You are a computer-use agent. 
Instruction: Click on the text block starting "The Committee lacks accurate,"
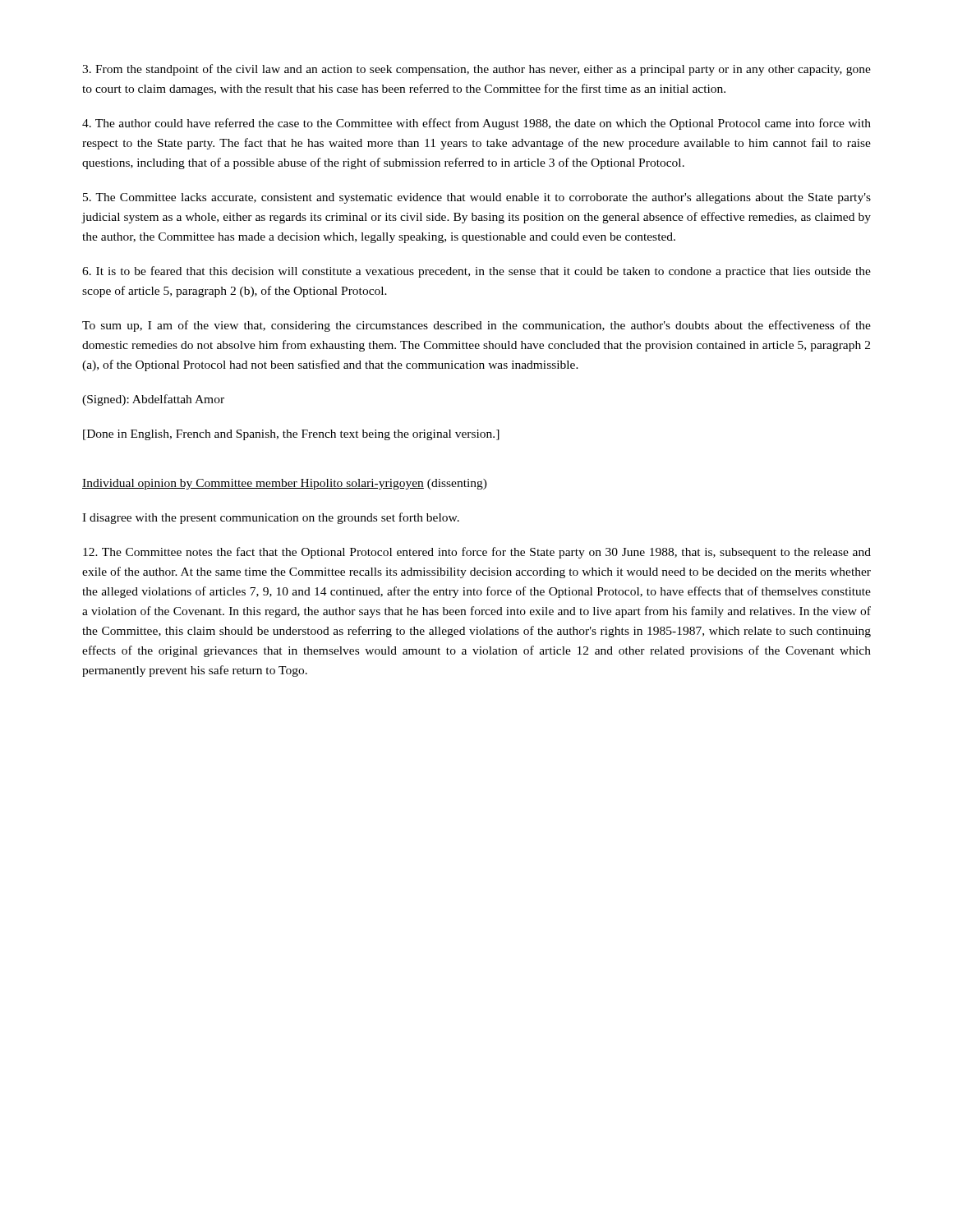pos(476,217)
